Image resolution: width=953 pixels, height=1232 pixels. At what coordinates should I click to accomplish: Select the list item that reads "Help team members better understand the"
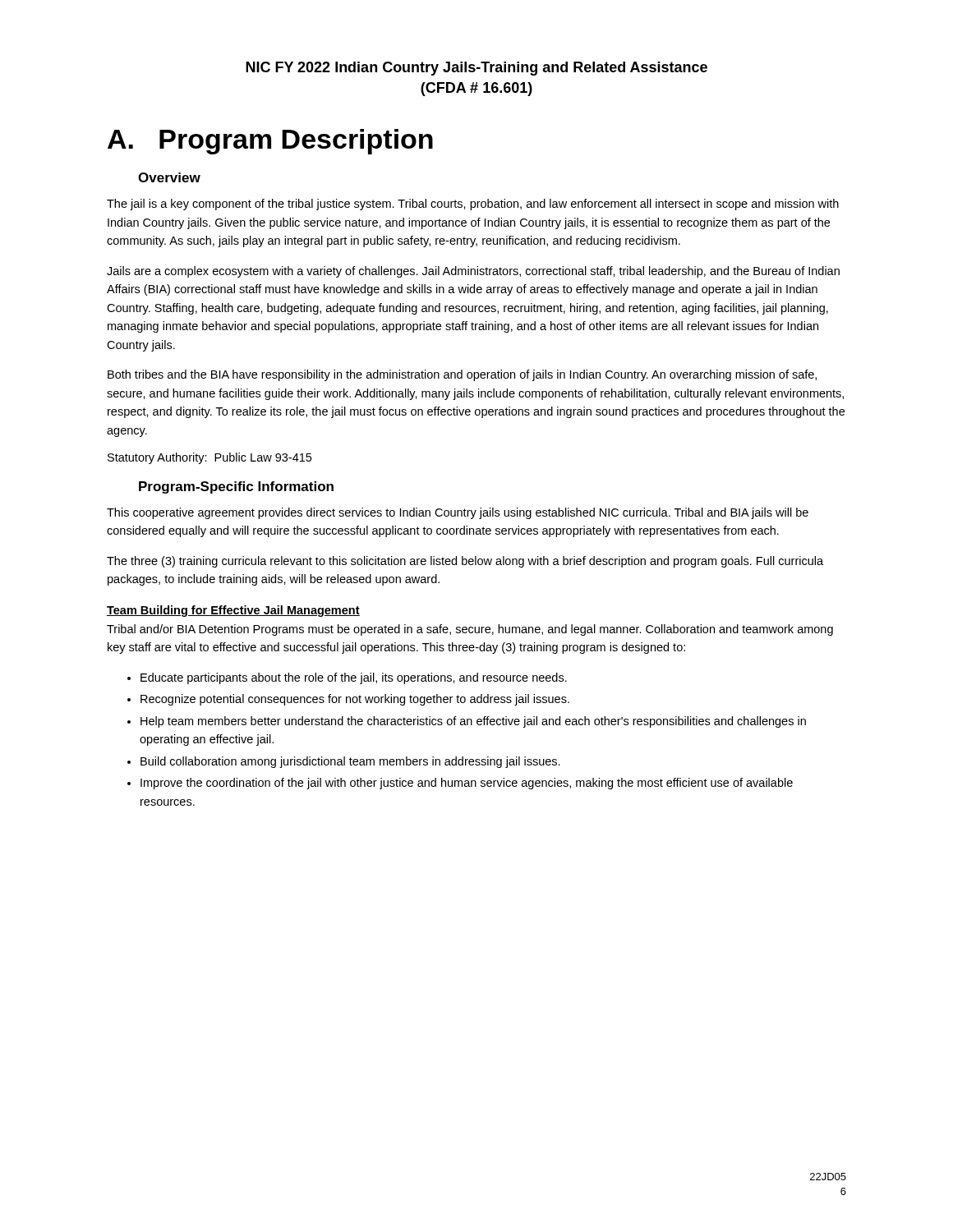(x=473, y=730)
